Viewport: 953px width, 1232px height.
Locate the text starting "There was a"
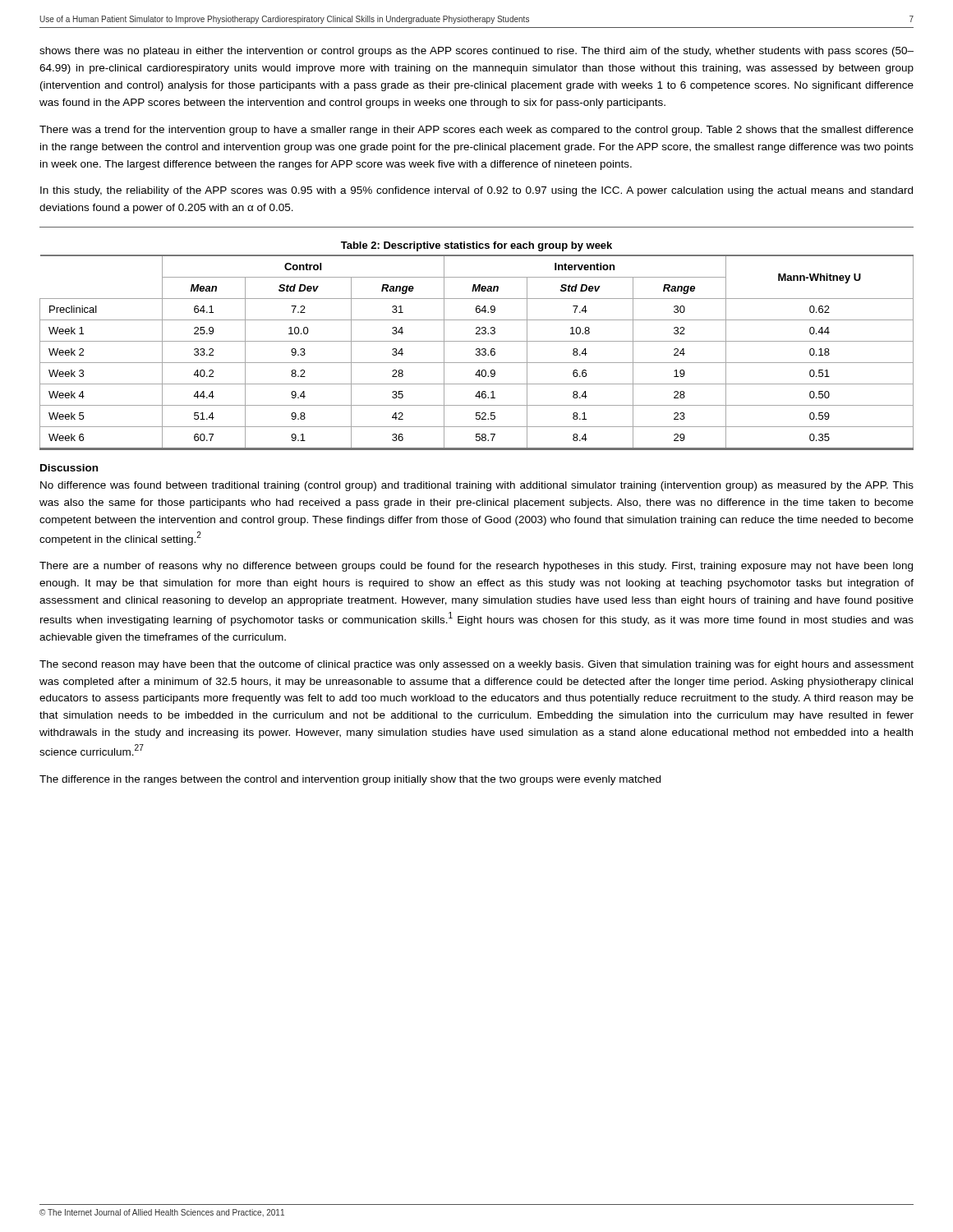(x=476, y=147)
